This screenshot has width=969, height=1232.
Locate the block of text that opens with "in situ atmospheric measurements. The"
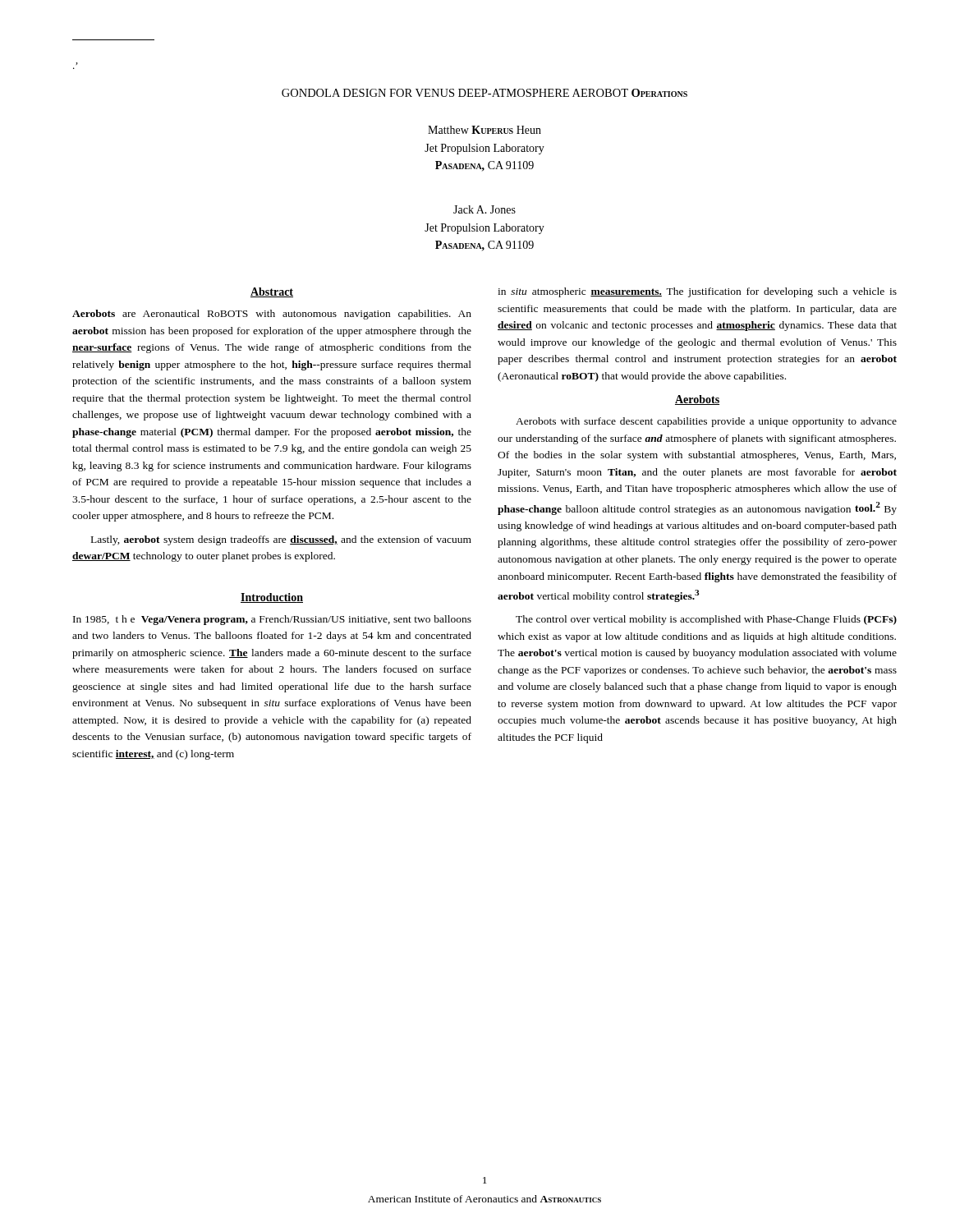click(697, 515)
